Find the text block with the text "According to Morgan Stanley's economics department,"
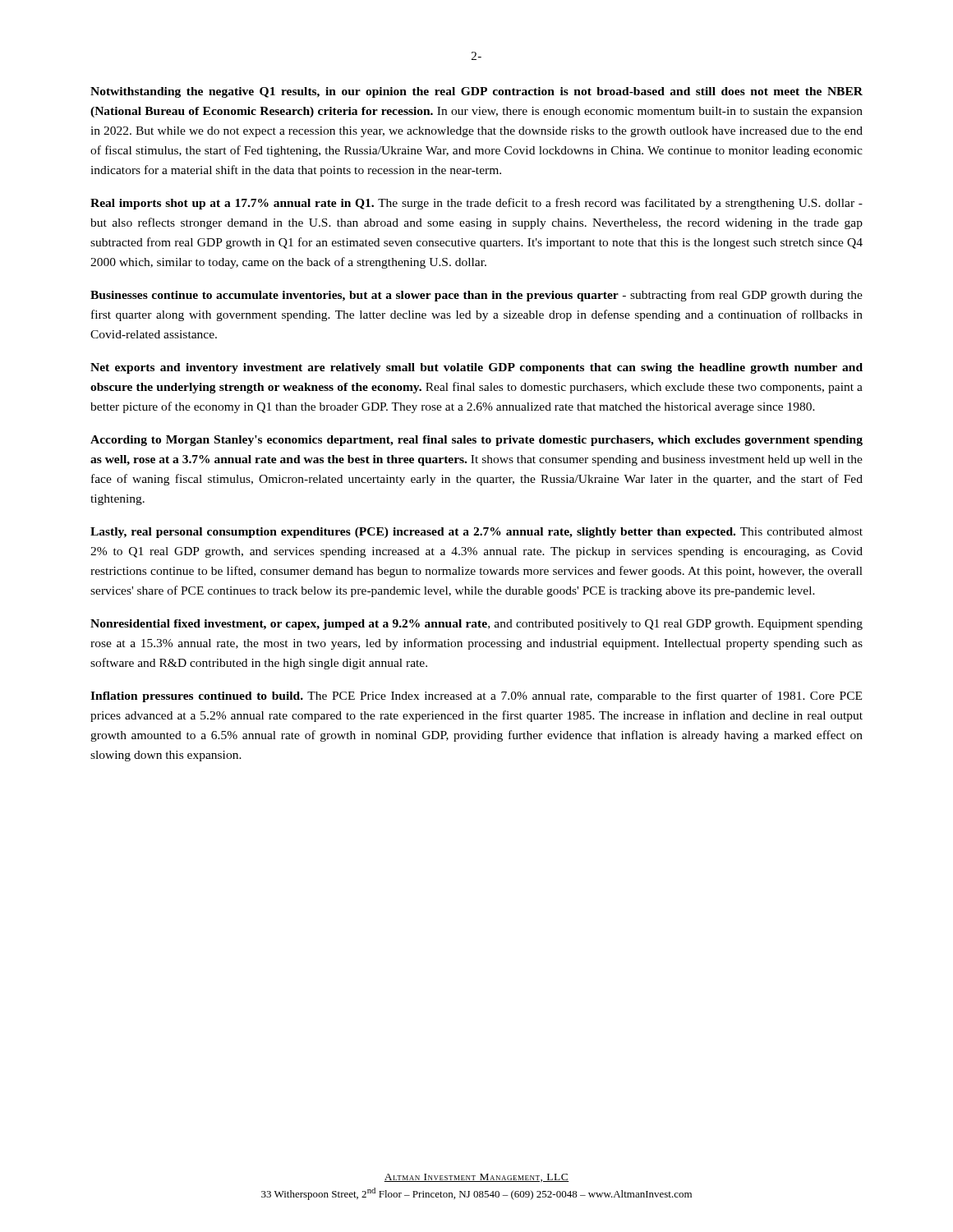This screenshot has height=1232, width=953. (476, 469)
